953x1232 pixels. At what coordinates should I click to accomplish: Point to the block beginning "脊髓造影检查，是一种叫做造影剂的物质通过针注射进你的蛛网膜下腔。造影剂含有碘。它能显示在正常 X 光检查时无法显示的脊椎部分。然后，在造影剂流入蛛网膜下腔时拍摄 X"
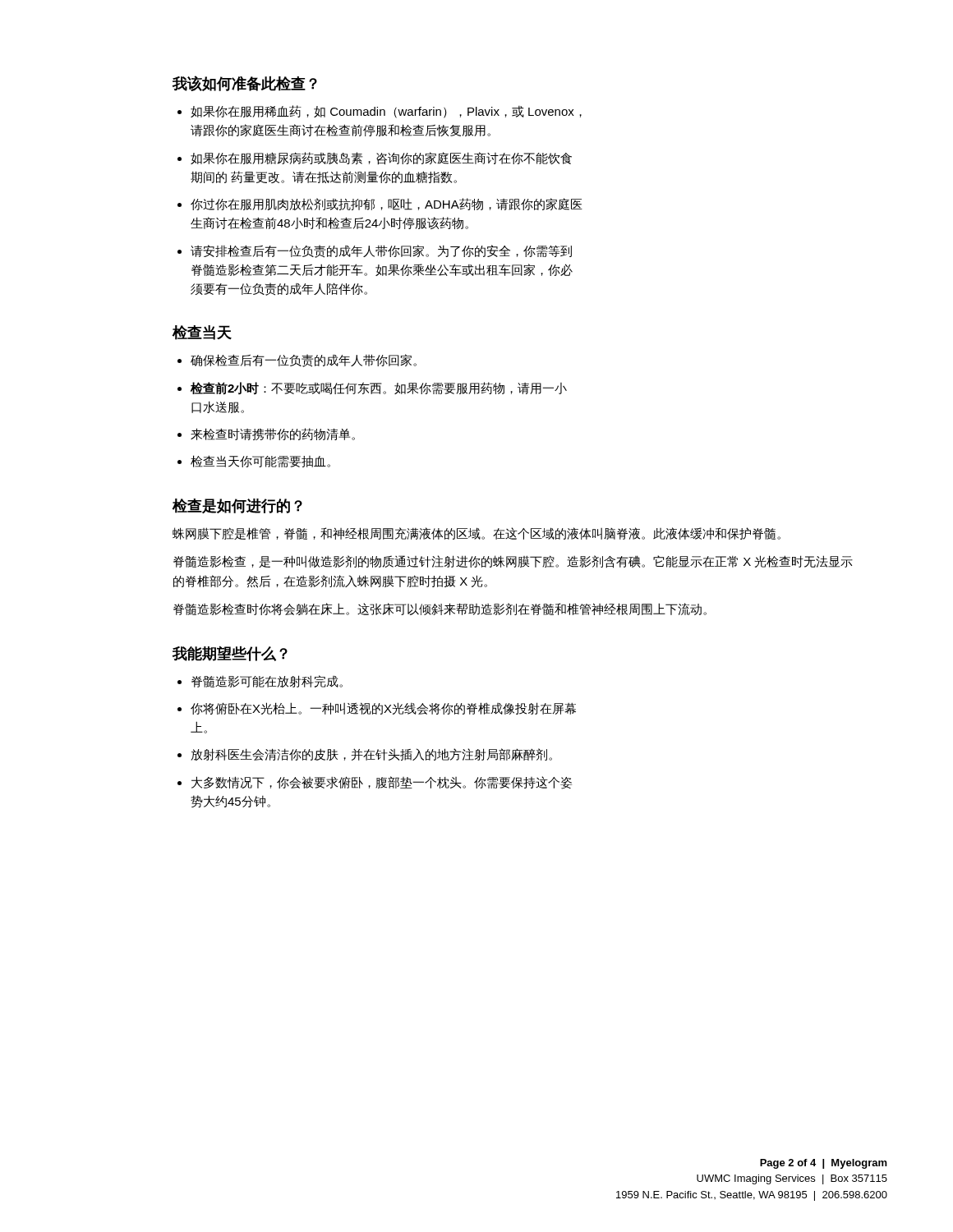[513, 571]
